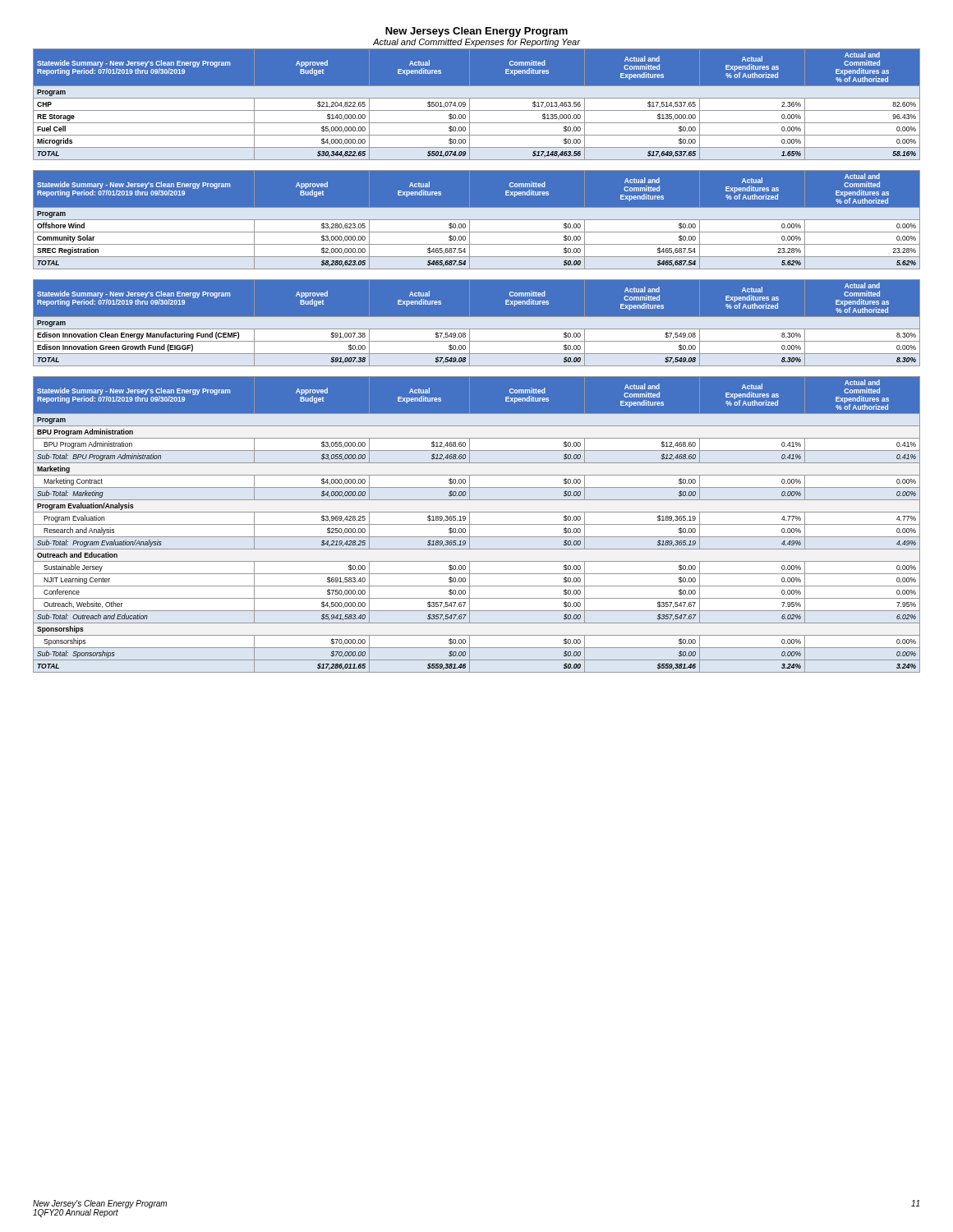Locate the table with the text "Sub-Total: Marketing"
This screenshot has height=1232, width=953.
click(x=476, y=524)
